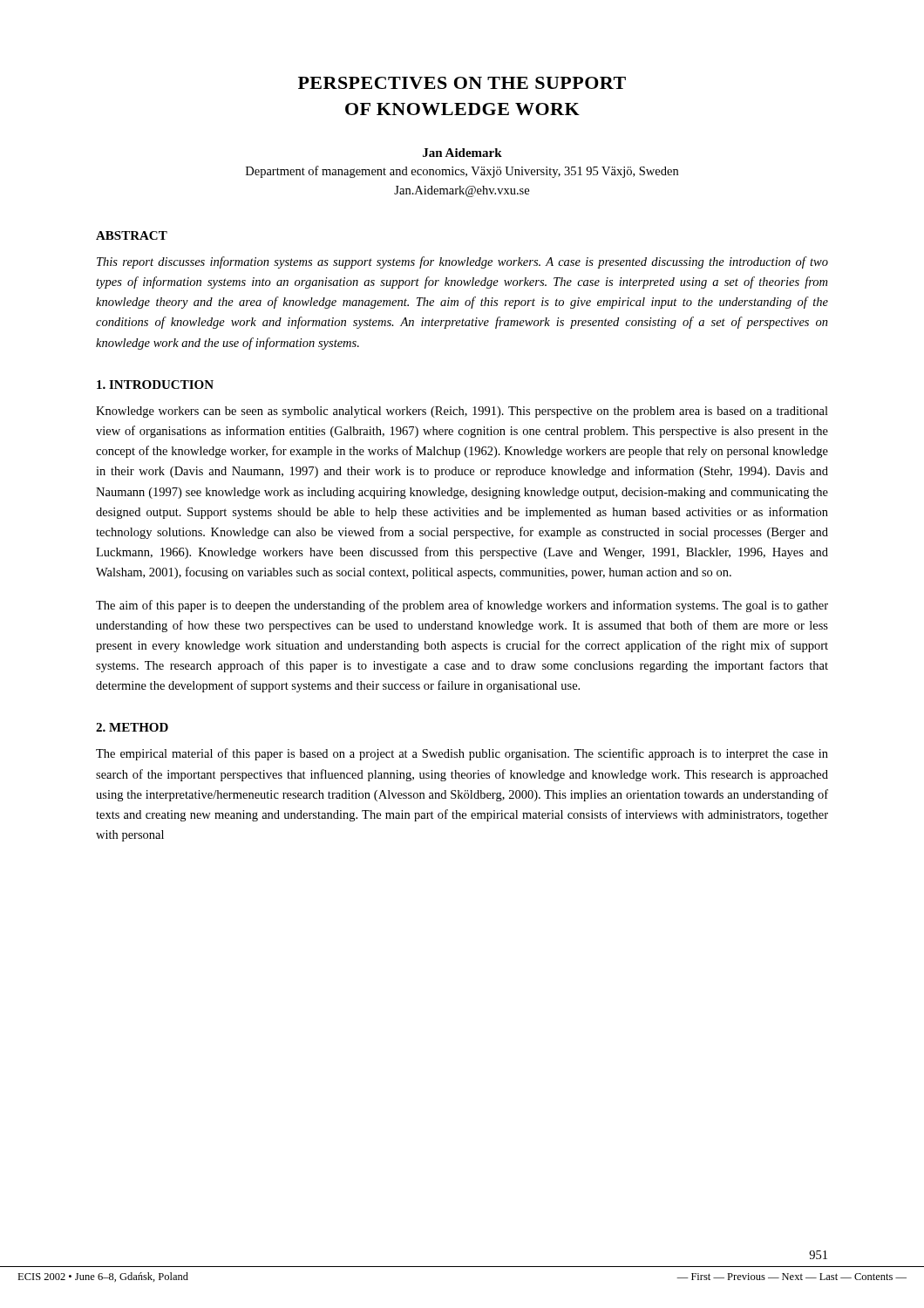The width and height of the screenshot is (924, 1308).
Task: Find the passage starting "1. INTRODUCTION"
Action: click(155, 384)
